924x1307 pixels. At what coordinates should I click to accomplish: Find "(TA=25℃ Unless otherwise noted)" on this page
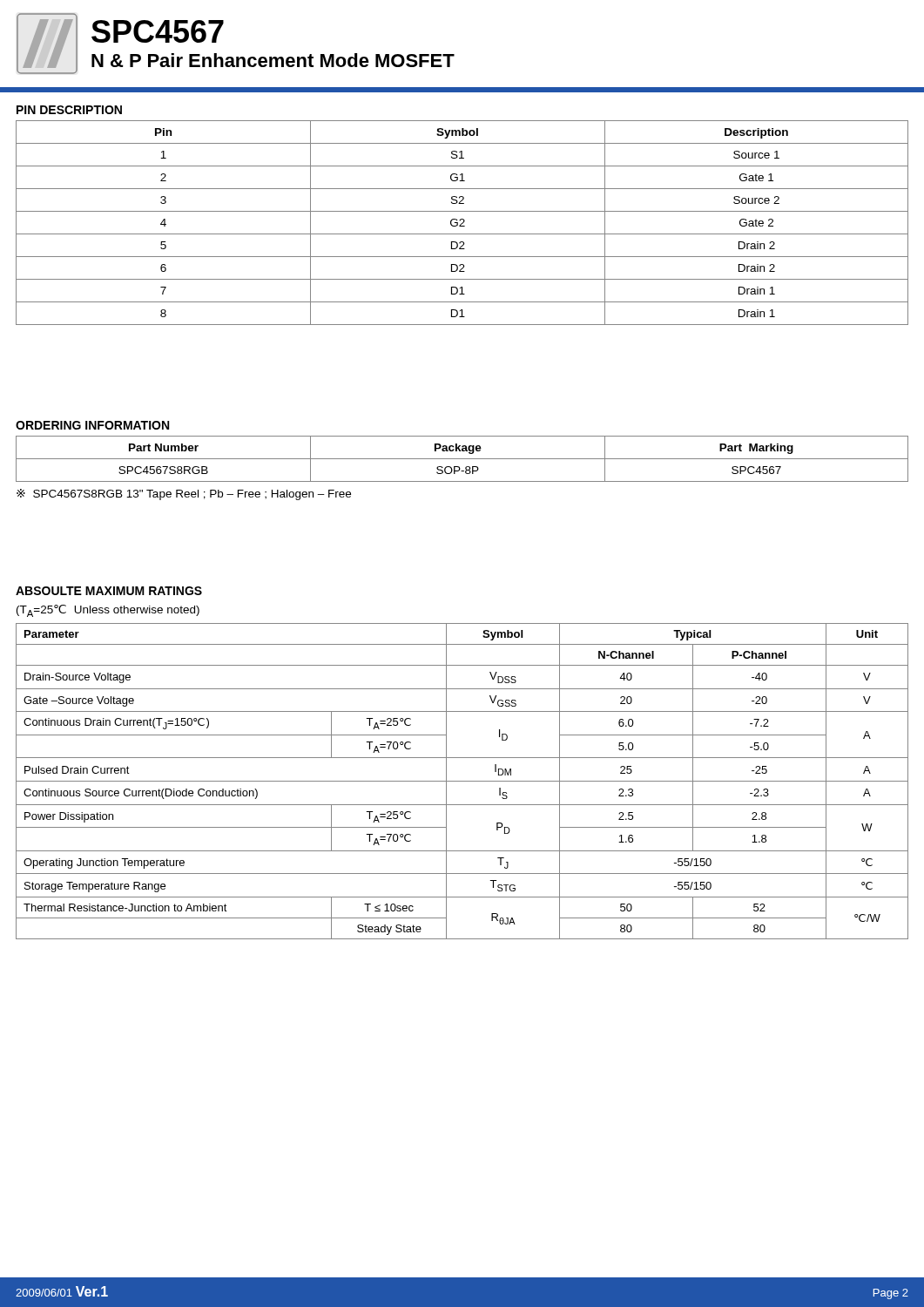[x=108, y=611]
